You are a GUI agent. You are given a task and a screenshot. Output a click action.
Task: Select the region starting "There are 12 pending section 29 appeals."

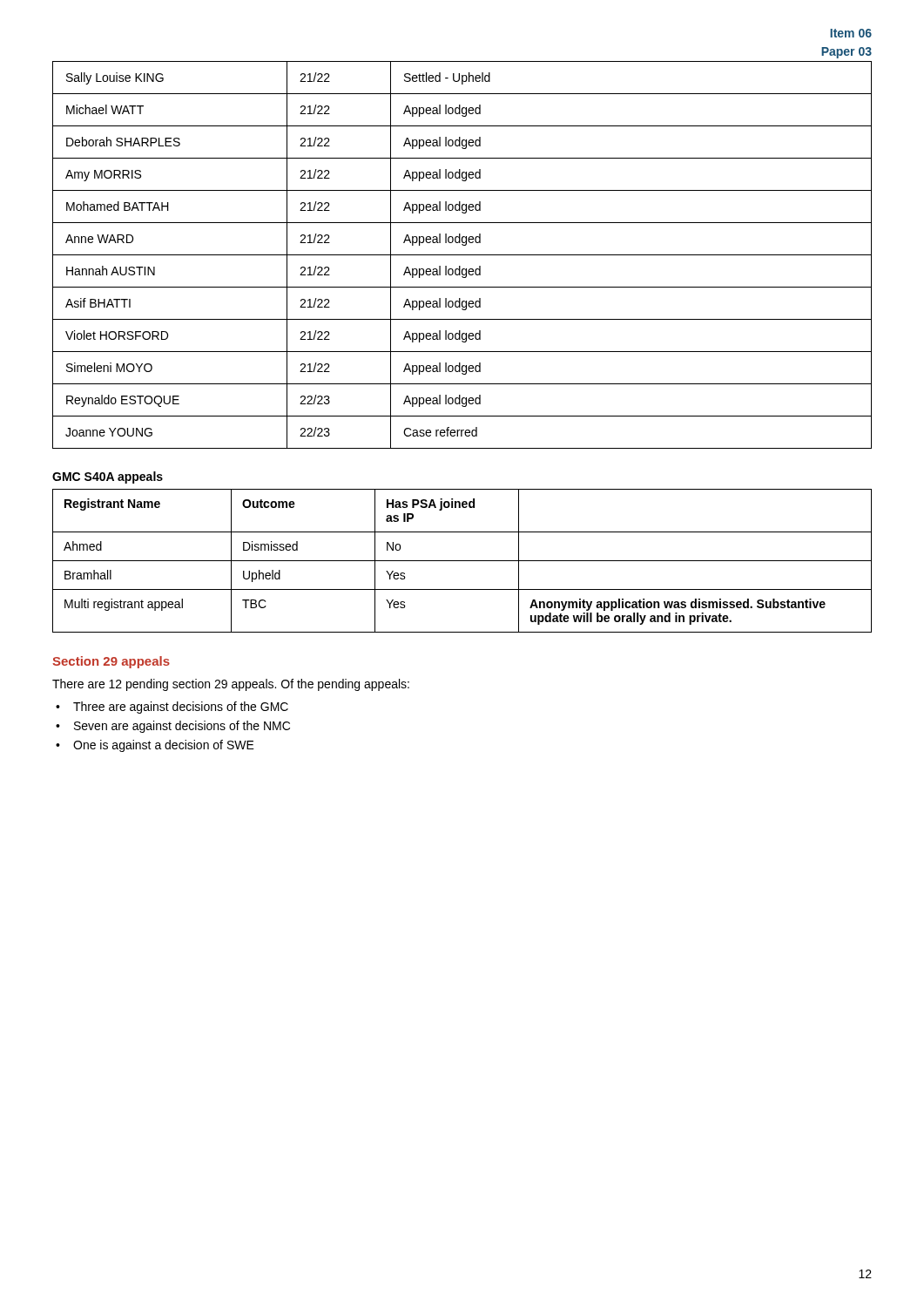(x=231, y=684)
